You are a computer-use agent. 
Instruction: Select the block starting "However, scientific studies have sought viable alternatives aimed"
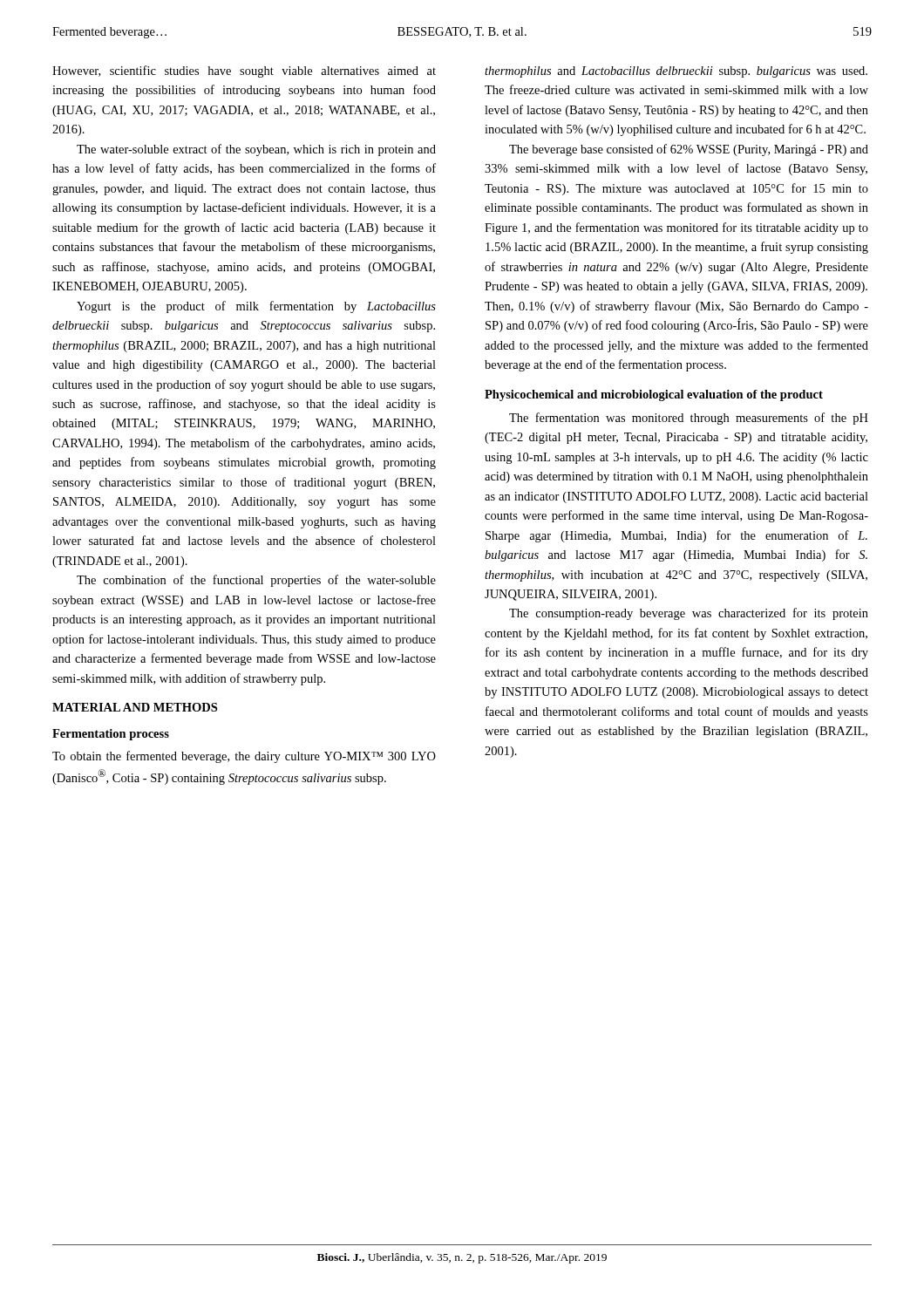pyautogui.click(x=244, y=100)
